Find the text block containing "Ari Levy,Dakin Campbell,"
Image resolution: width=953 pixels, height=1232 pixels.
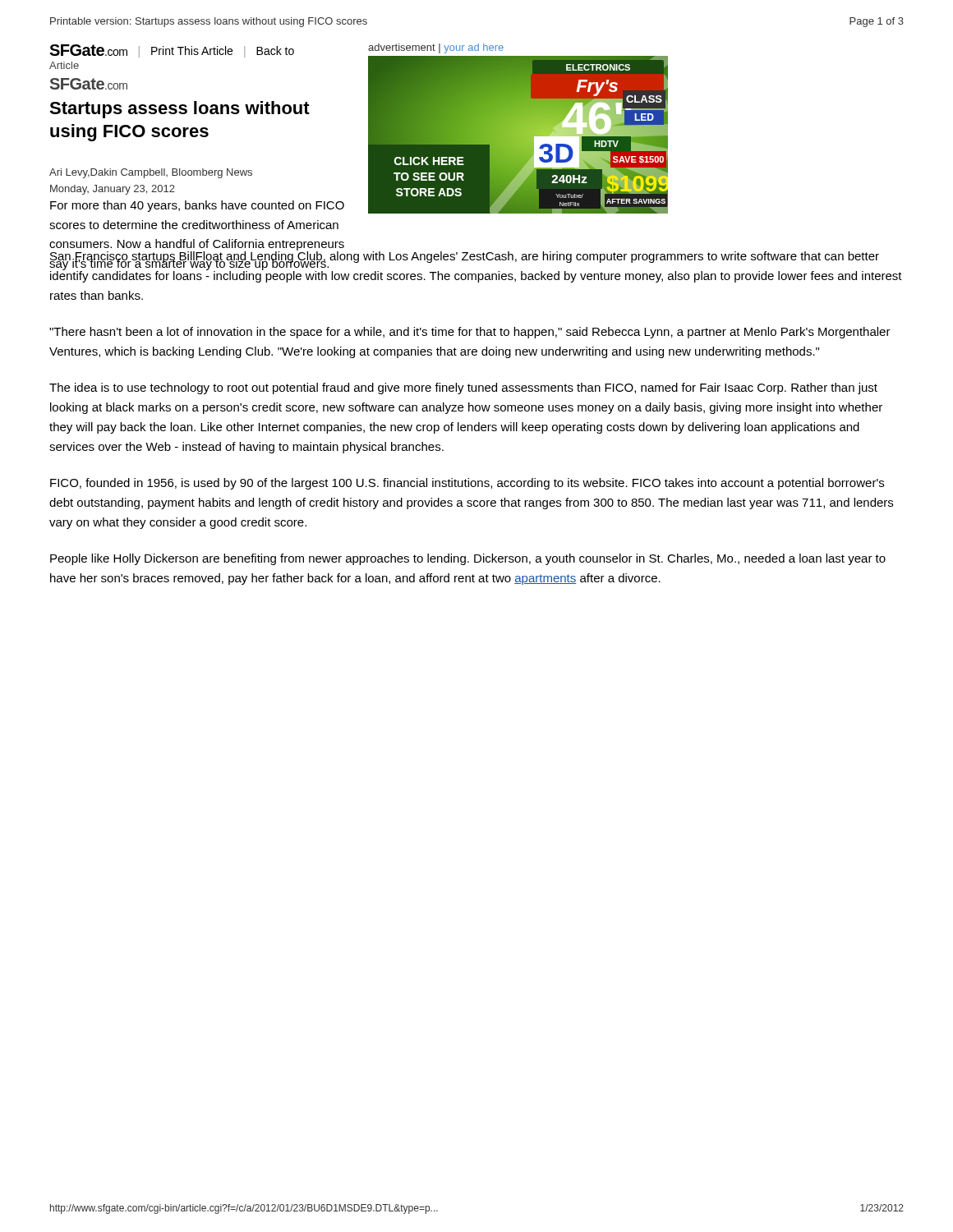[x=151, y=180]
